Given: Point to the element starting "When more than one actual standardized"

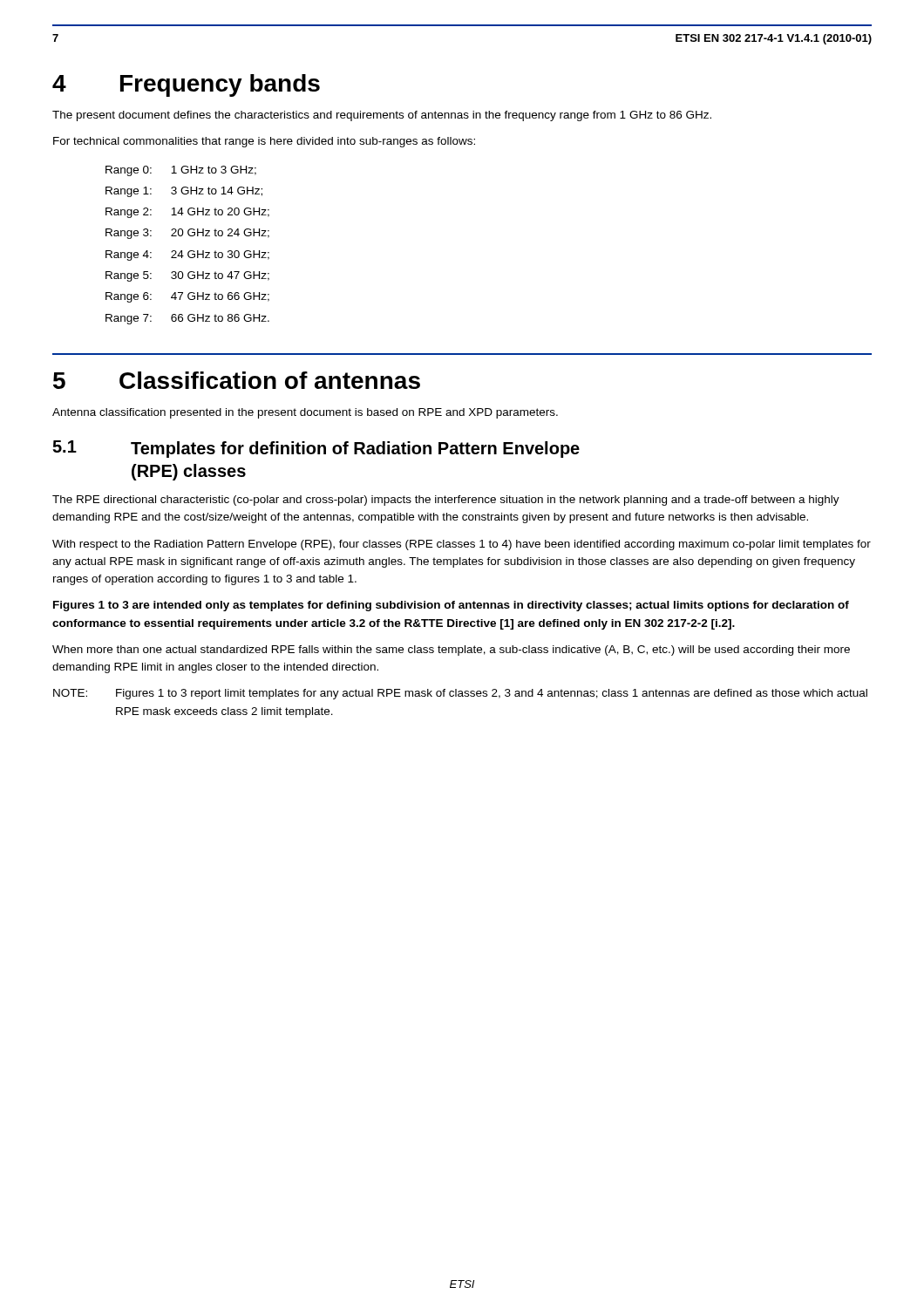Looking at the screenshot, I should pyautogui.click(x=451, y=658).
